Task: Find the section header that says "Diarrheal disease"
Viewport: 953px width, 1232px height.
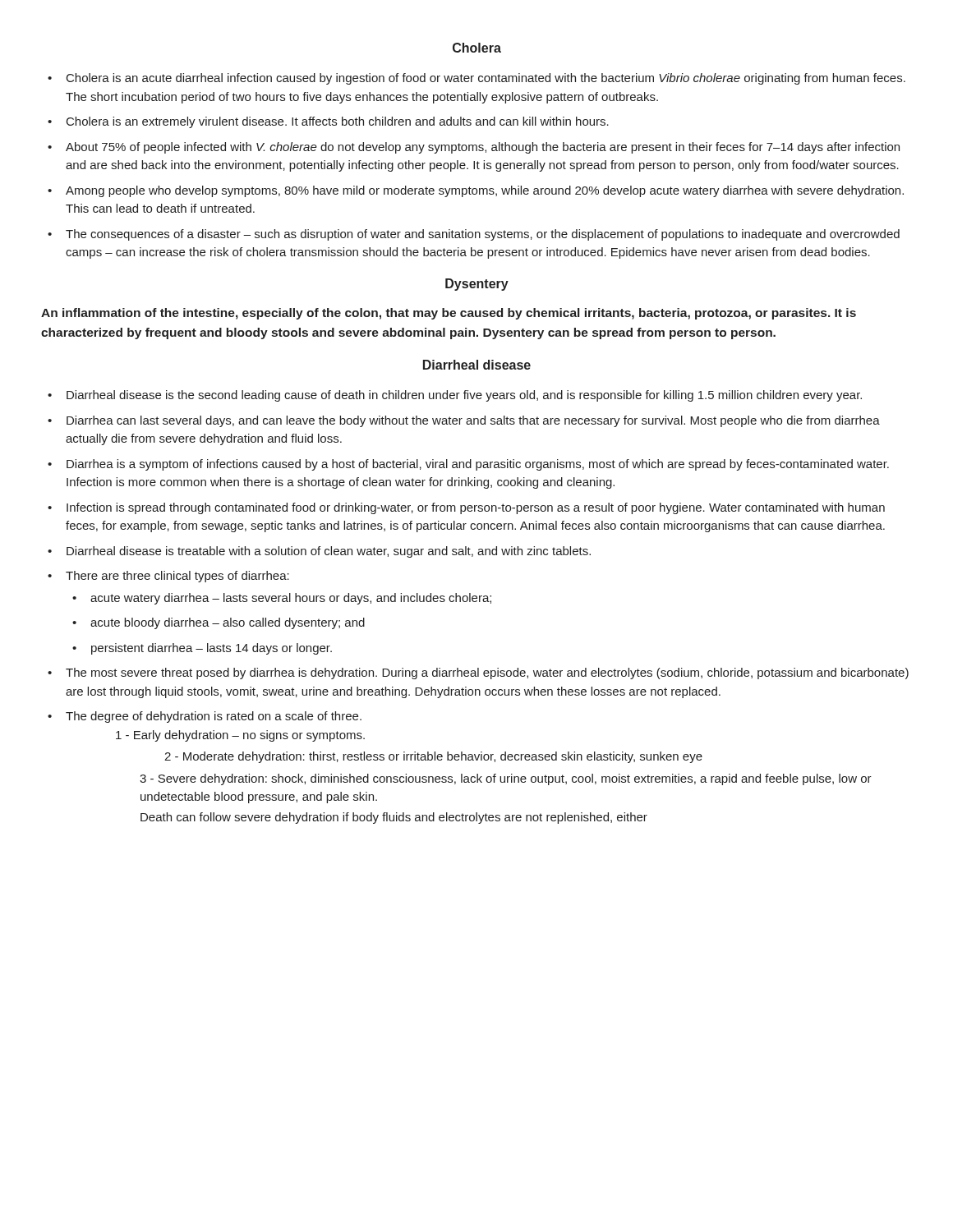Action: tap(476, 365)
